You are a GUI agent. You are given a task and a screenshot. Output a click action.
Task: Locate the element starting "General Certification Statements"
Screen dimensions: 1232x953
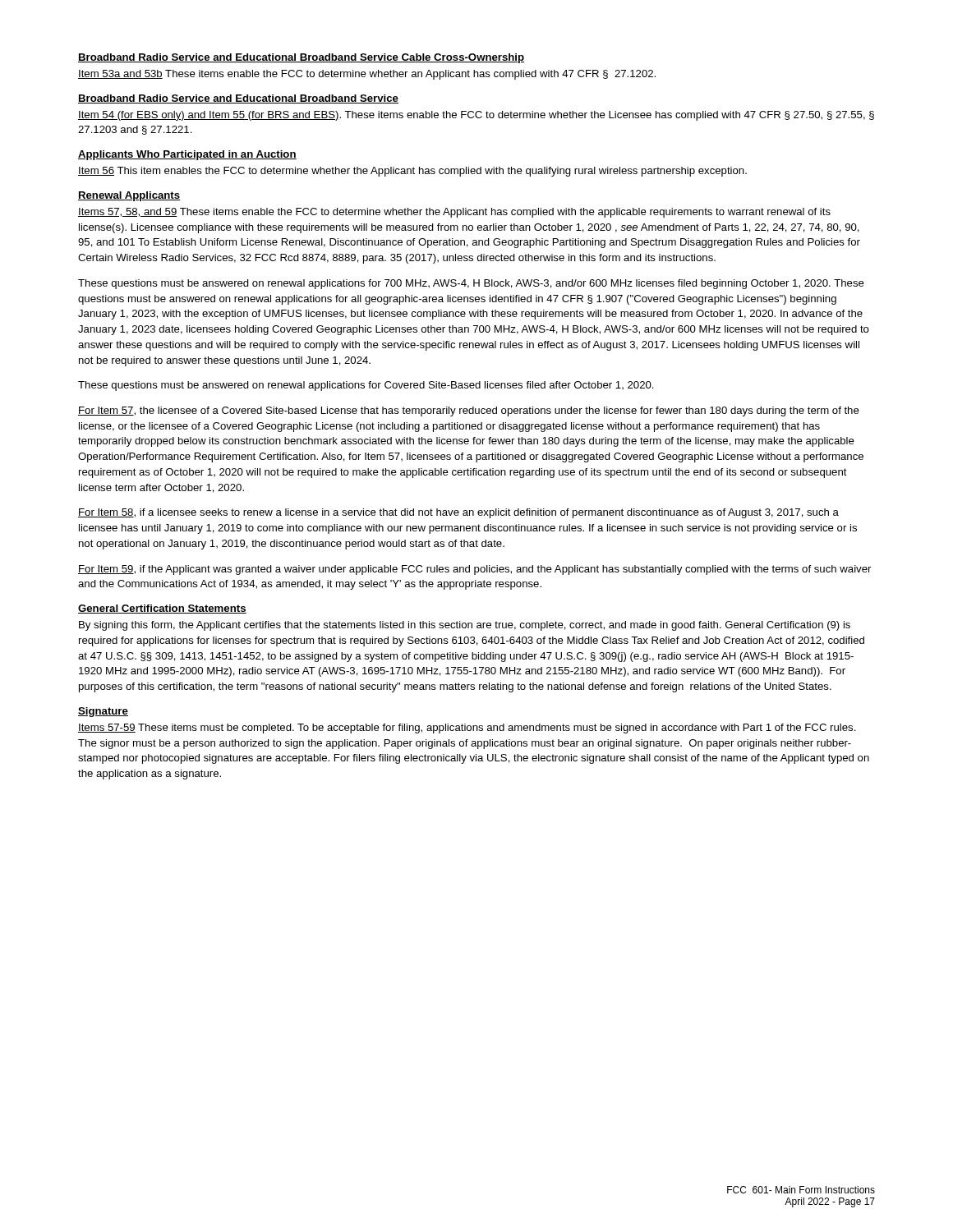pyautogui.click(x=162, y=609)
